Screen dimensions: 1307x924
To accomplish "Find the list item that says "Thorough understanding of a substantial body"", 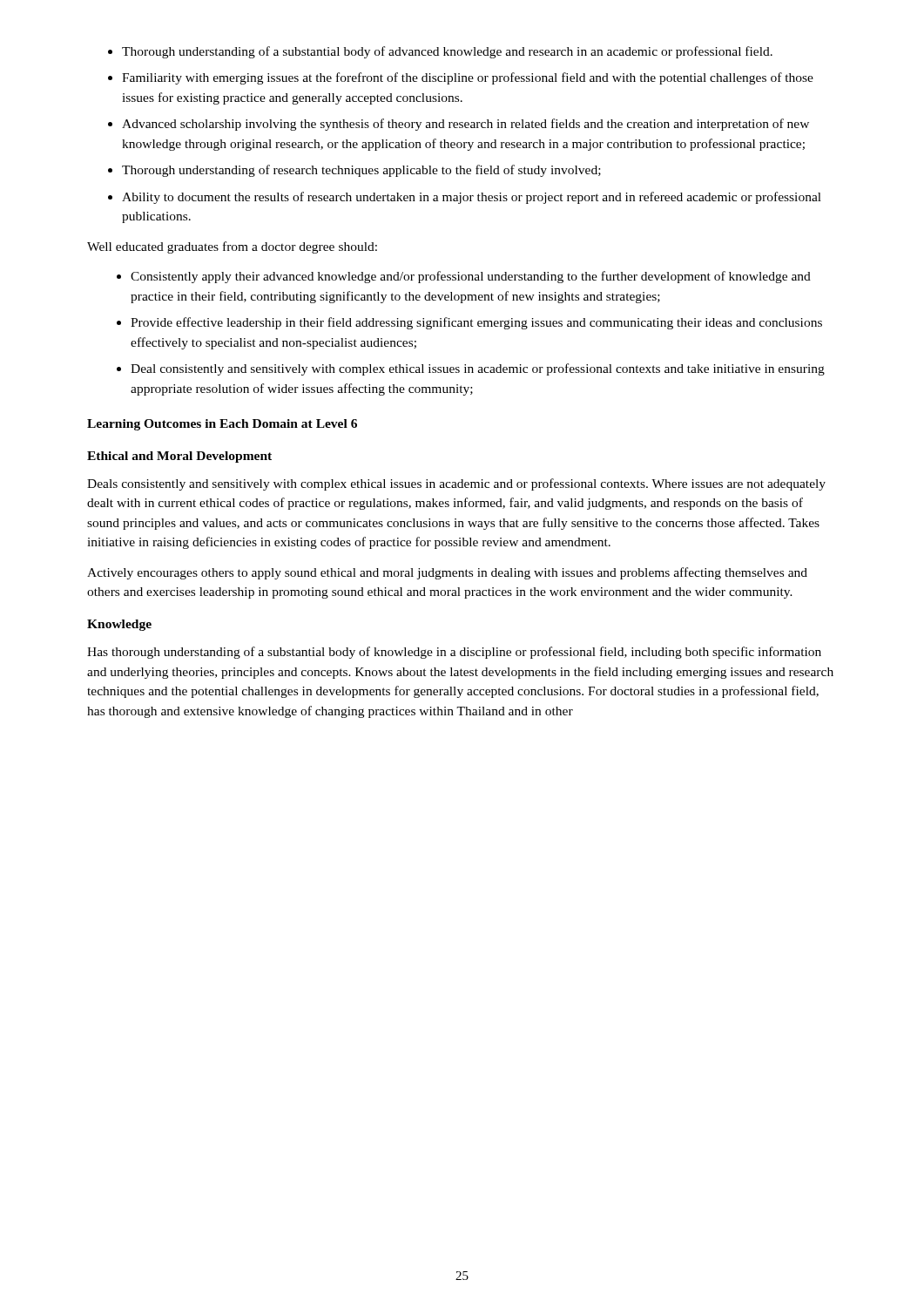I will pos(447,51).
